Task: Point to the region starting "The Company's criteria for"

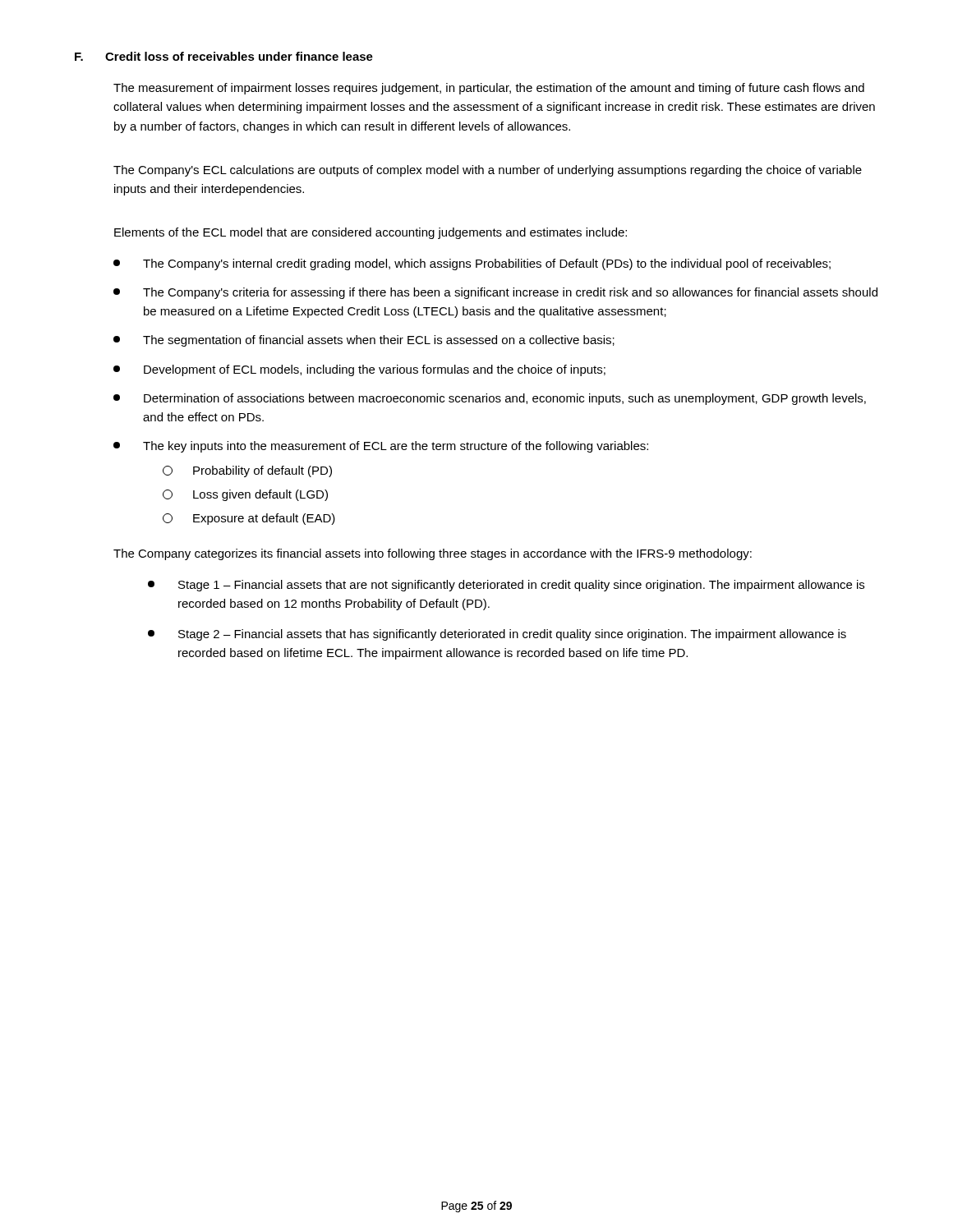Action: pyautogui.click(x=496, y=301)
